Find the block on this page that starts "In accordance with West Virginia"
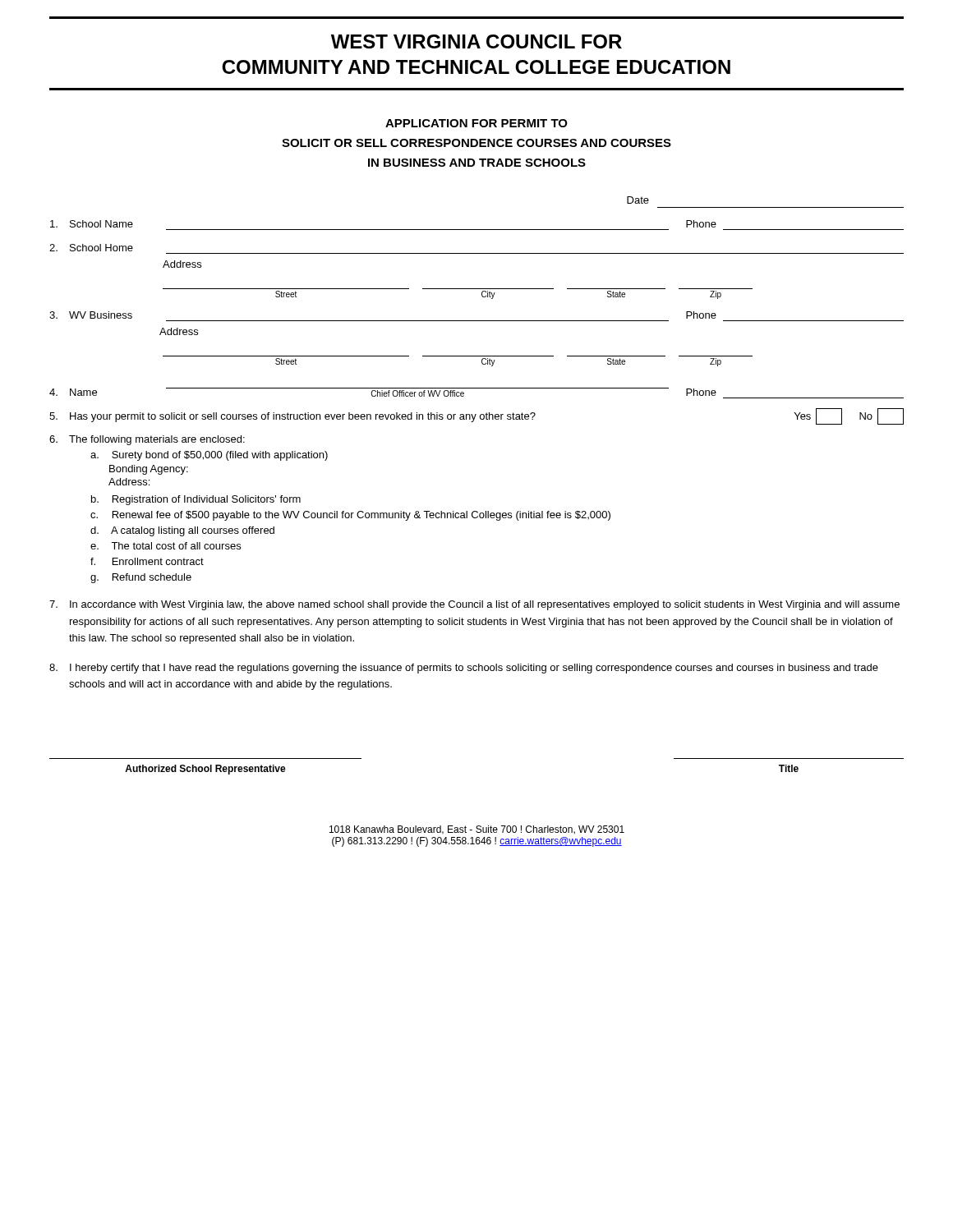953x1232 pixels. [476, 621]
